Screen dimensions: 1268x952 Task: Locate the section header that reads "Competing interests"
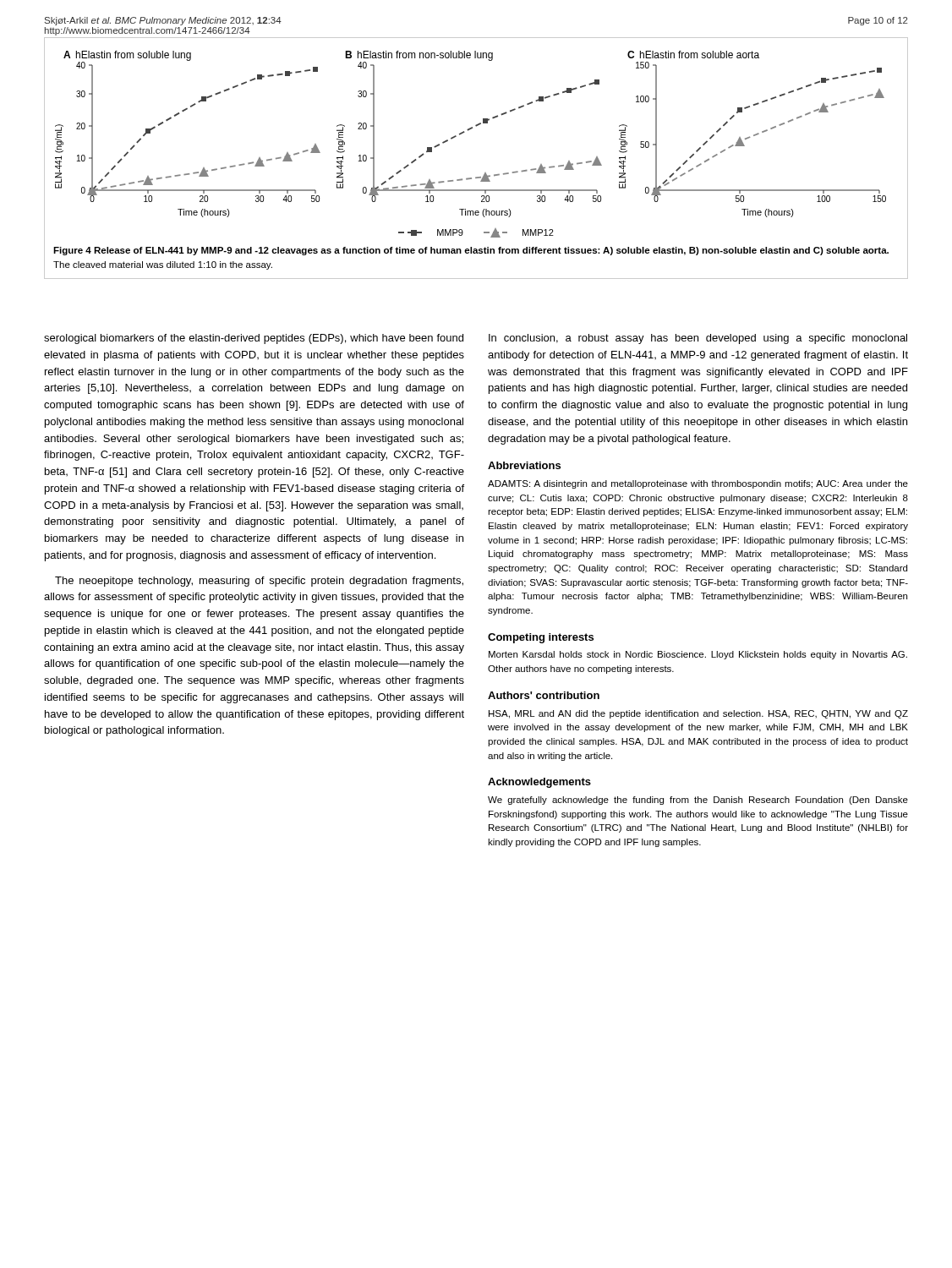pyautogui.click(x=541, y=637)
